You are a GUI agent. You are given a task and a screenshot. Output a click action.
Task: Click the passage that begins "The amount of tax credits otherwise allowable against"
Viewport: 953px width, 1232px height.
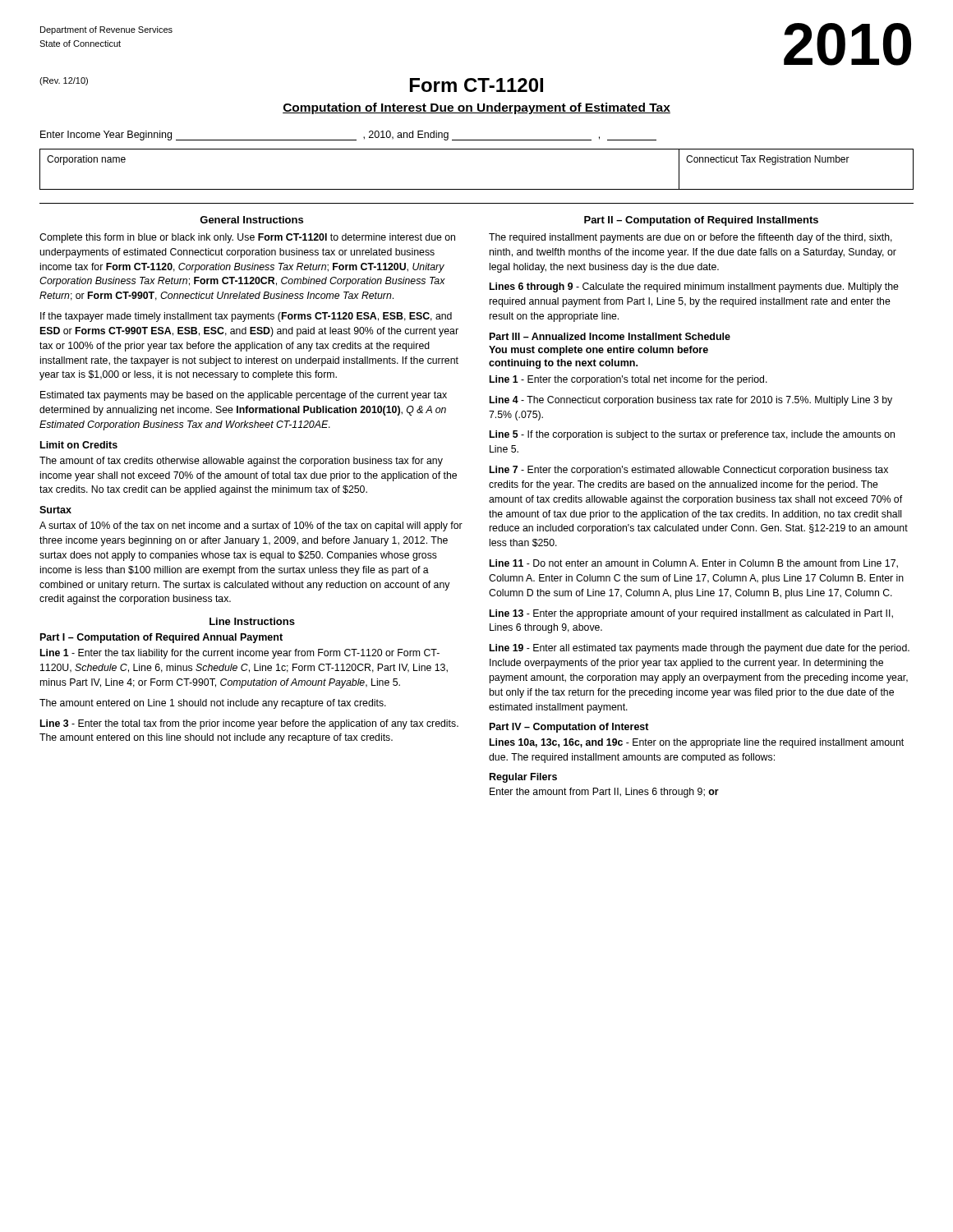(x=248, y=475)
